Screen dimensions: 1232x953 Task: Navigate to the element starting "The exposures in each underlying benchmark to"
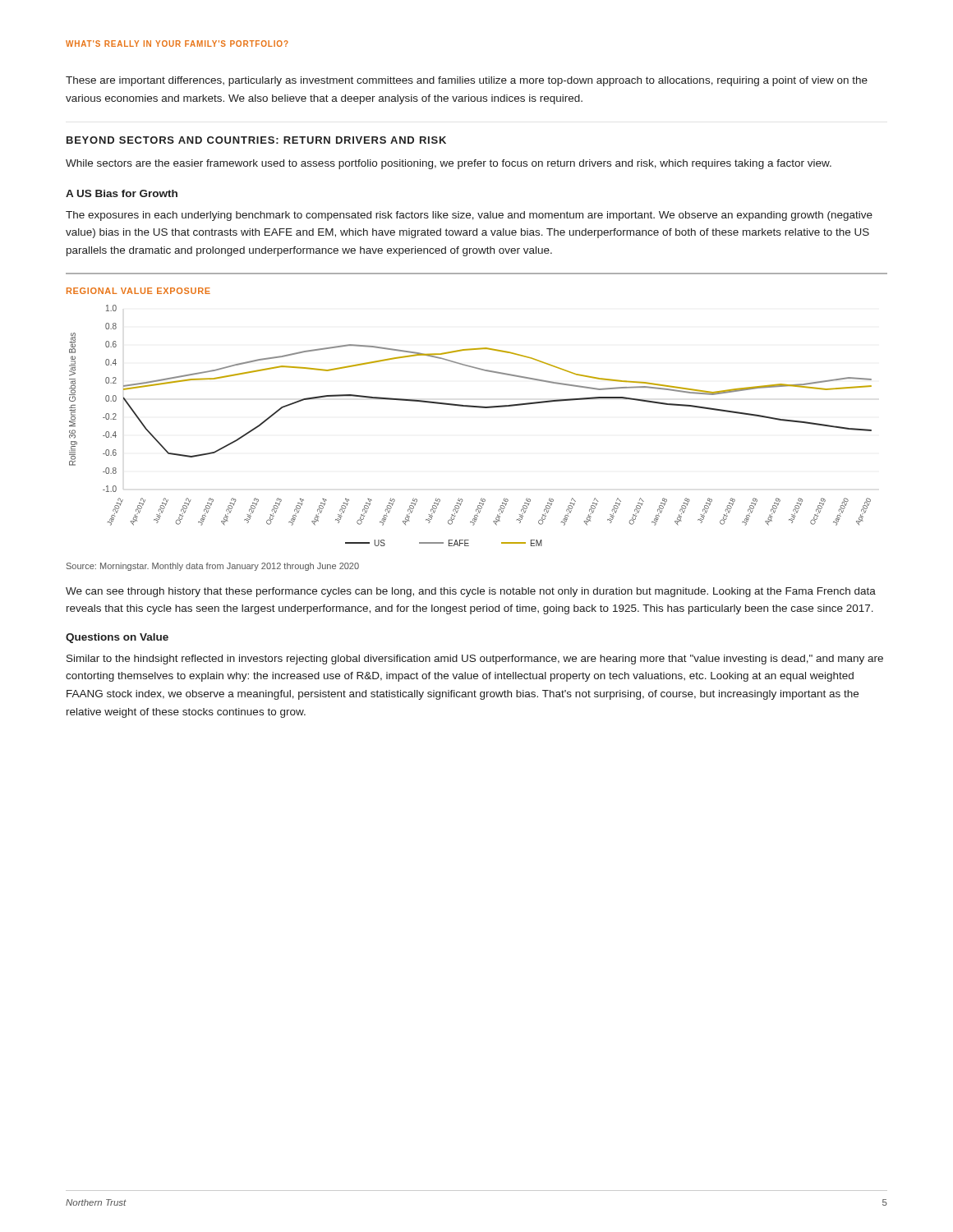tap(469, 232)
